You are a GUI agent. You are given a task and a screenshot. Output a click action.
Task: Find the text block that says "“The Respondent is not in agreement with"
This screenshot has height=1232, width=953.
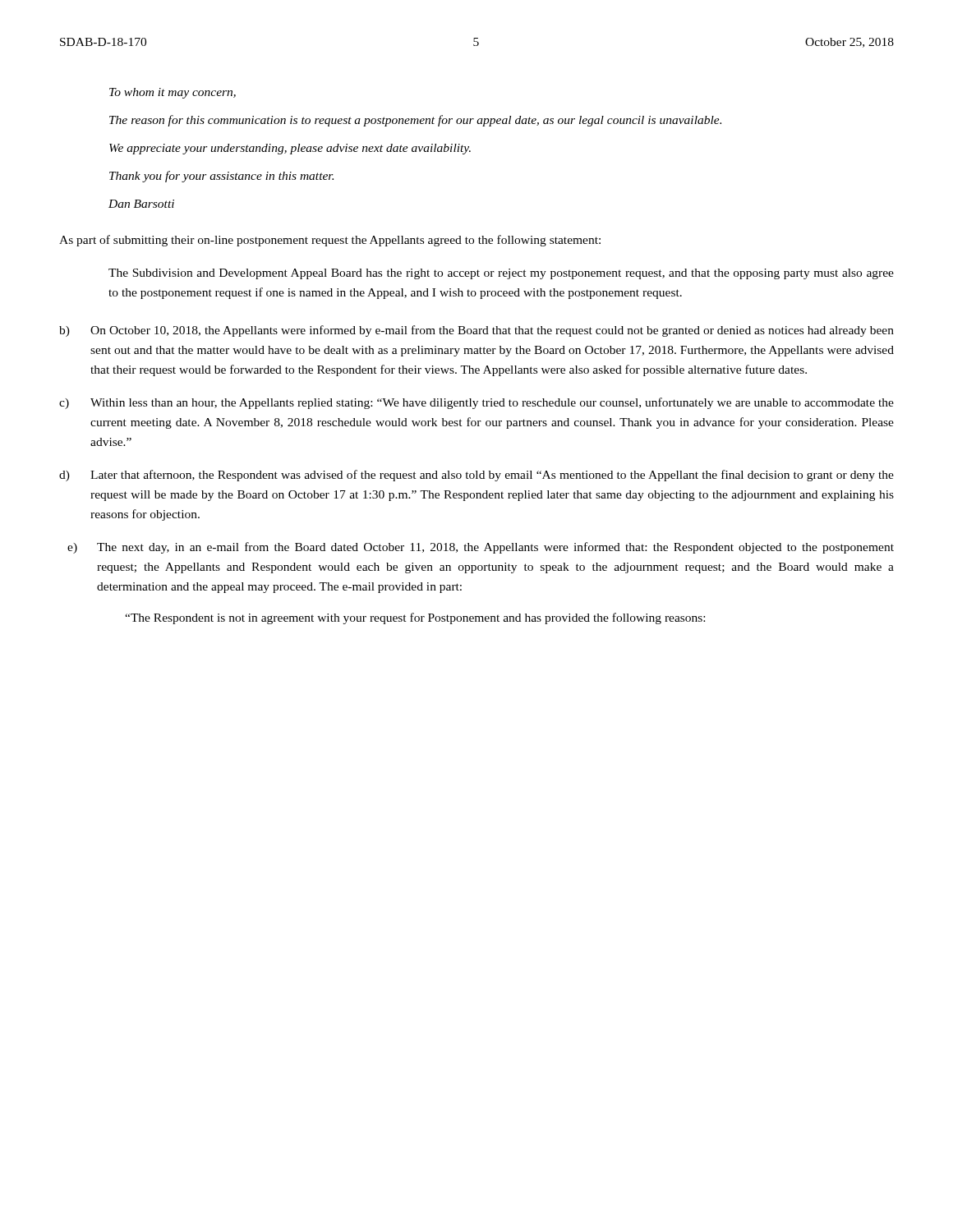tap(416, 617)
